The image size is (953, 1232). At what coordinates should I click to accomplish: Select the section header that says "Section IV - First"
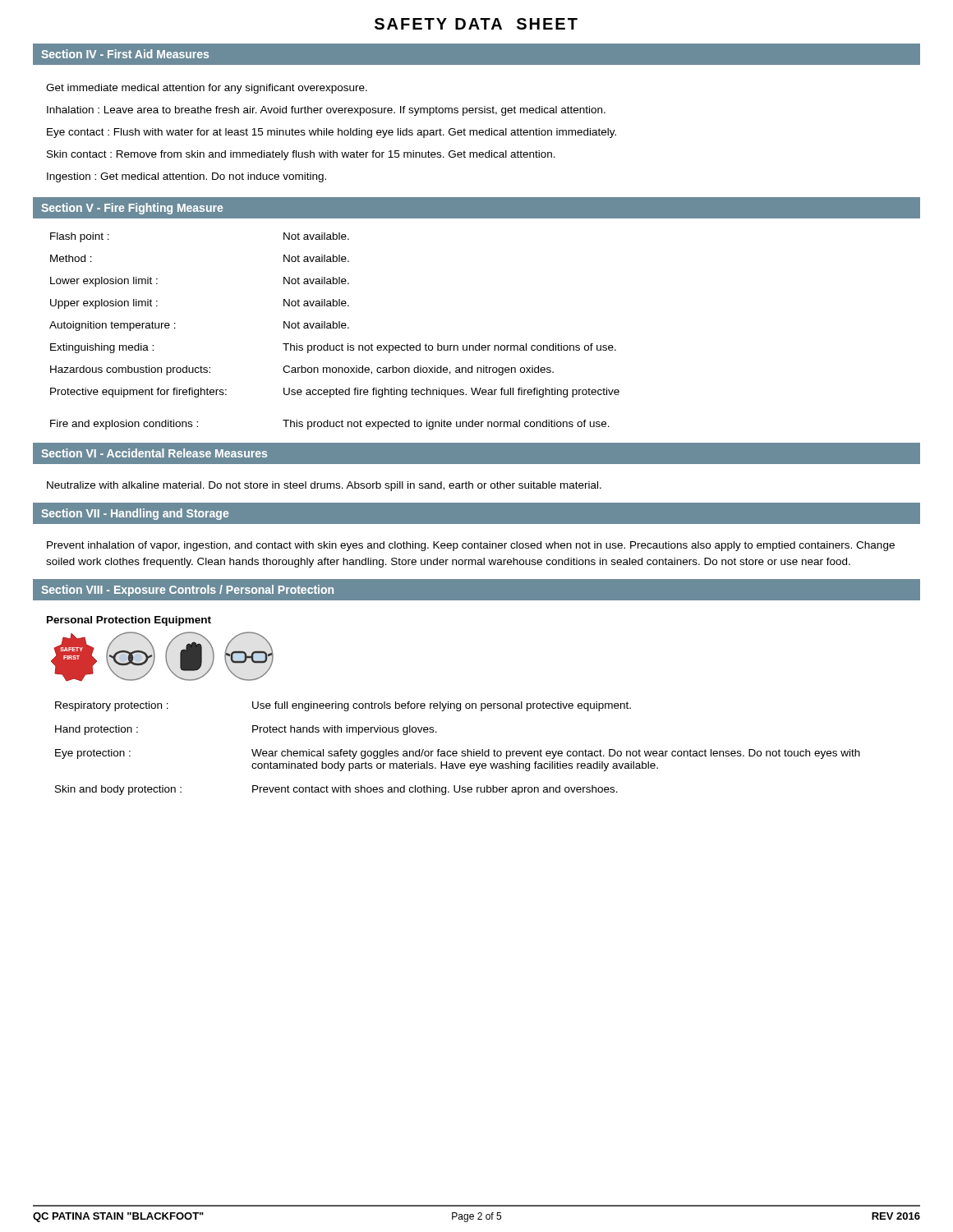125,54
